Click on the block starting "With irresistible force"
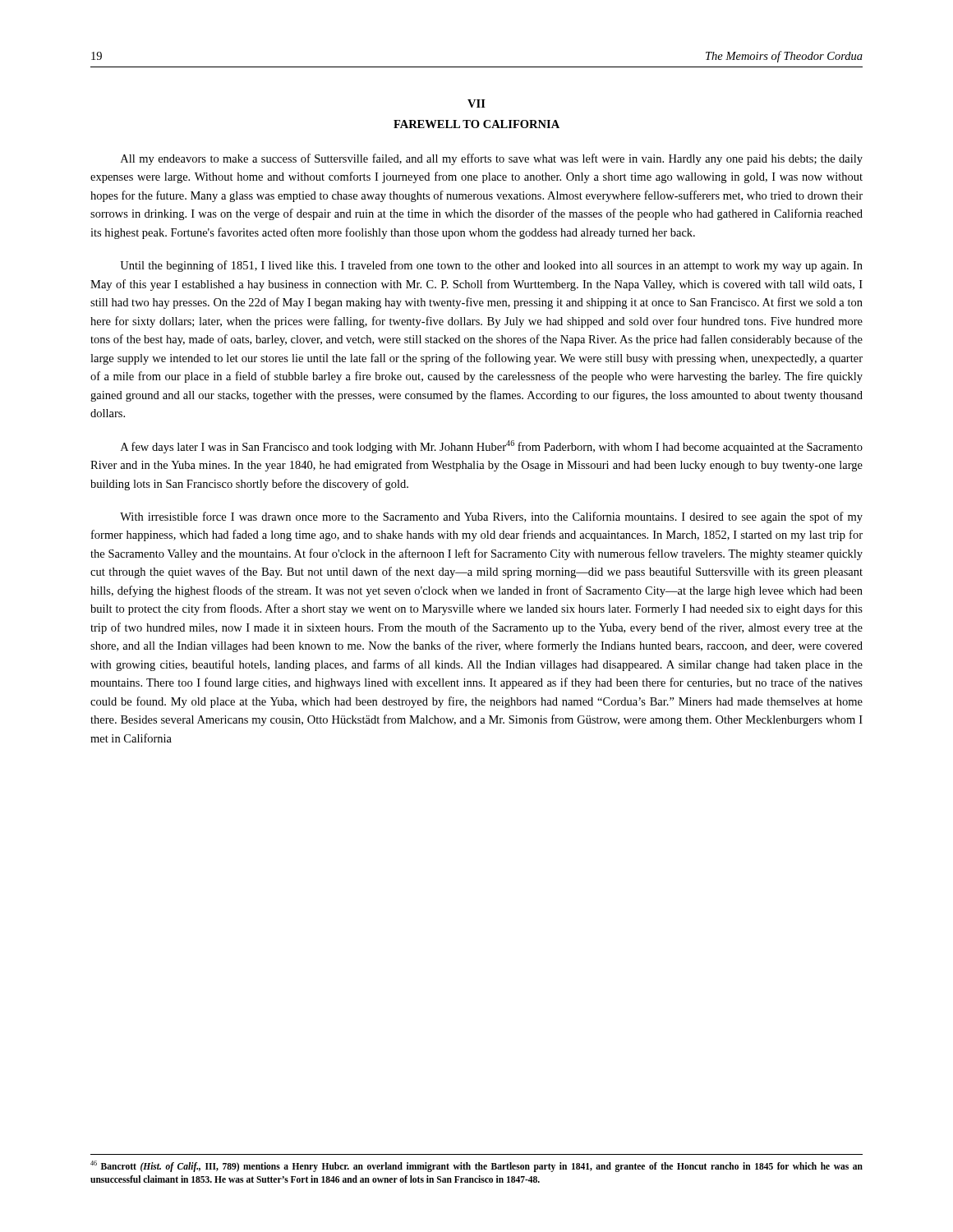The image size is (953, 1232). coord(476,628)
